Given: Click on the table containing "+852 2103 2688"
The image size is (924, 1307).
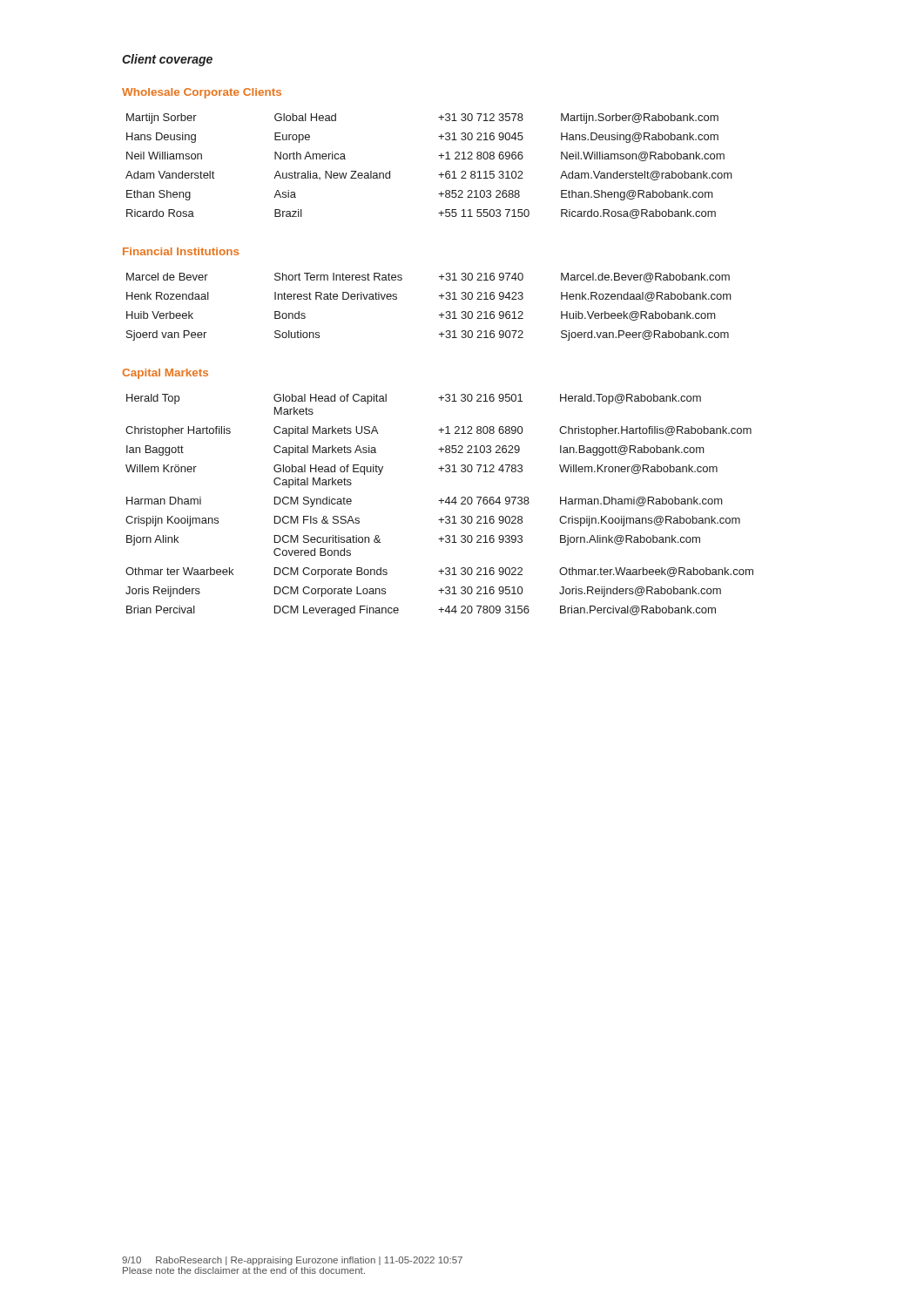Looking at the screenshot, I should (470, 165).
